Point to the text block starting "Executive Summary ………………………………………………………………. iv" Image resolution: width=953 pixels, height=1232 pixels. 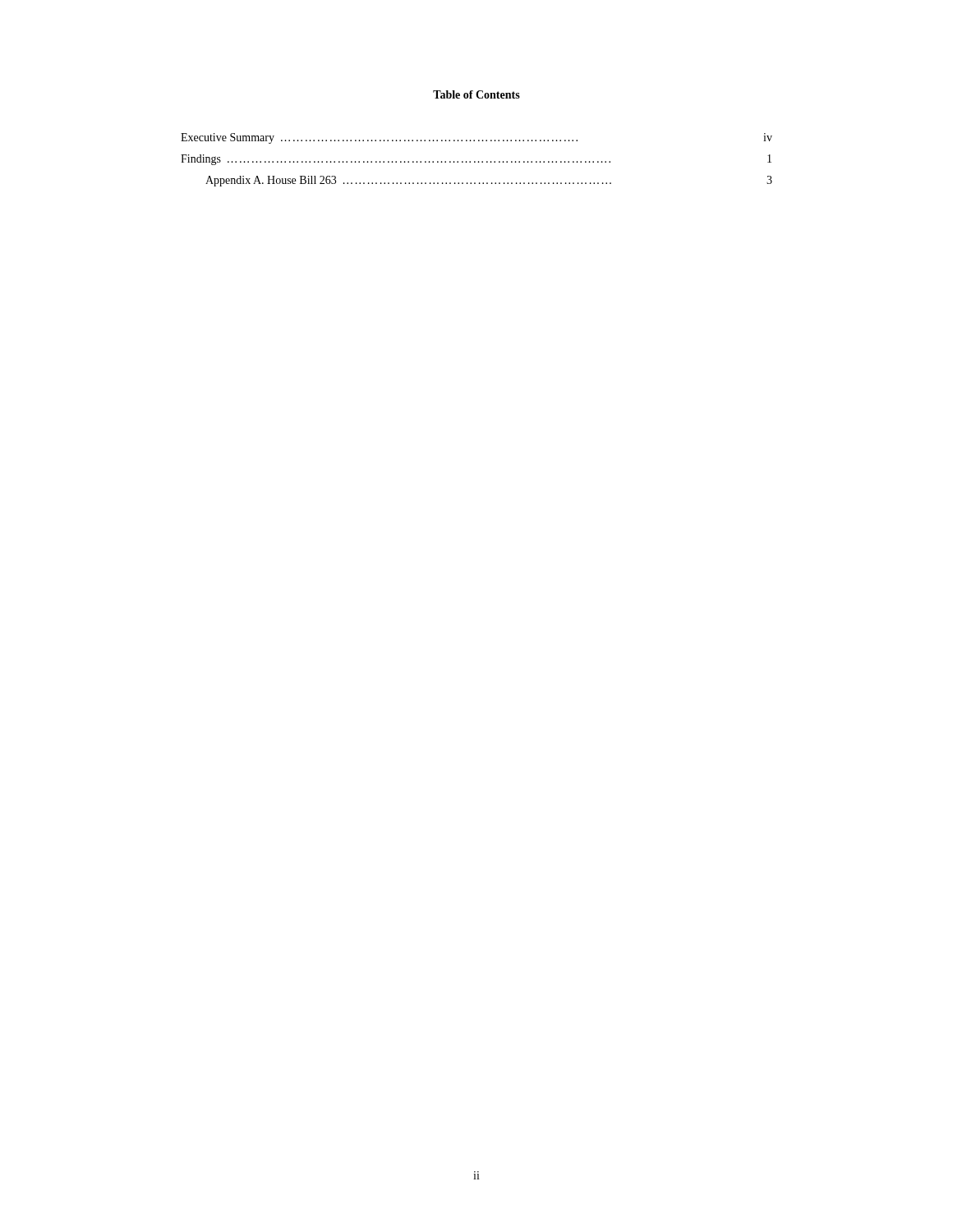click(x=476, y=138)
